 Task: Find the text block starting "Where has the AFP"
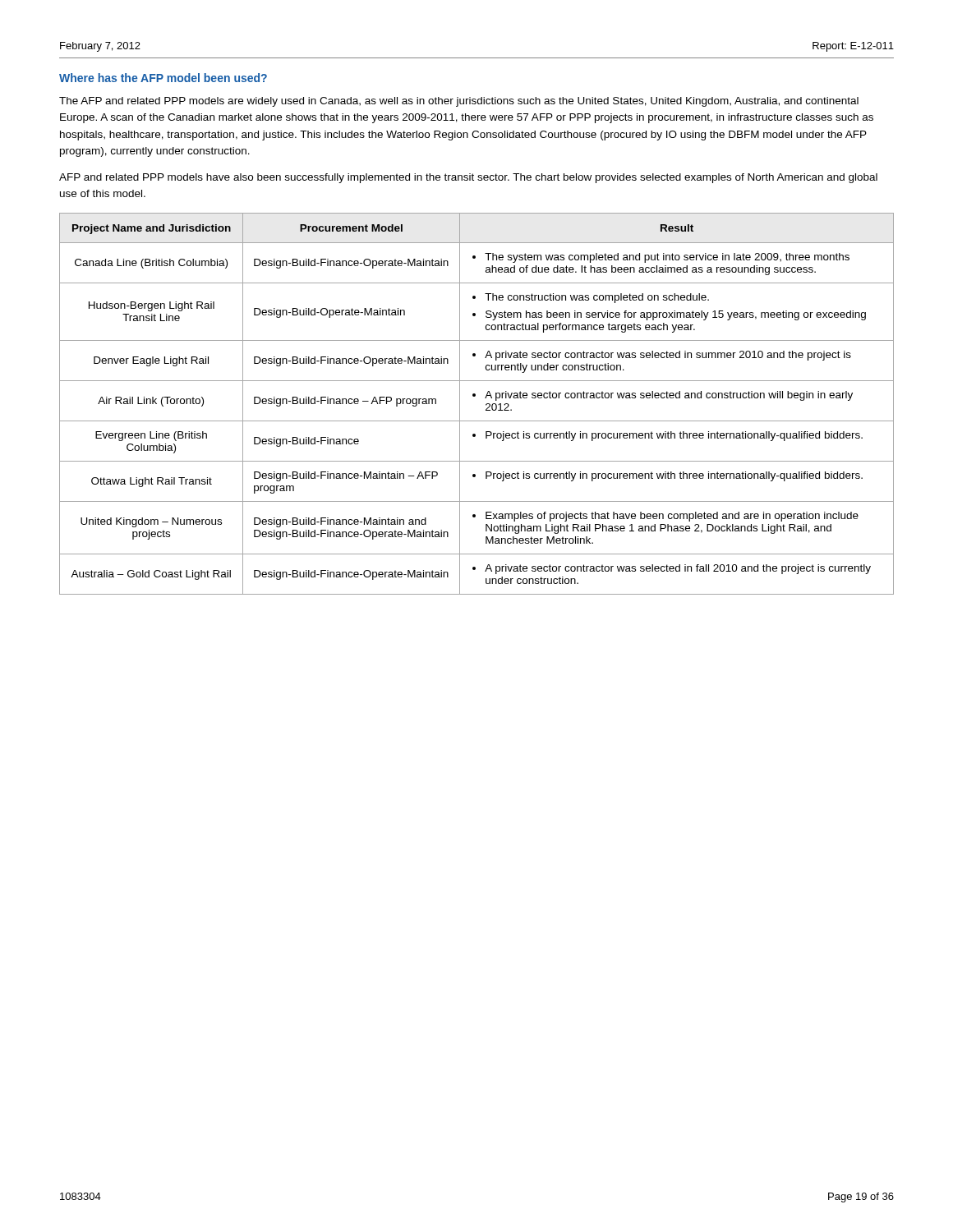tap(163, 78)
